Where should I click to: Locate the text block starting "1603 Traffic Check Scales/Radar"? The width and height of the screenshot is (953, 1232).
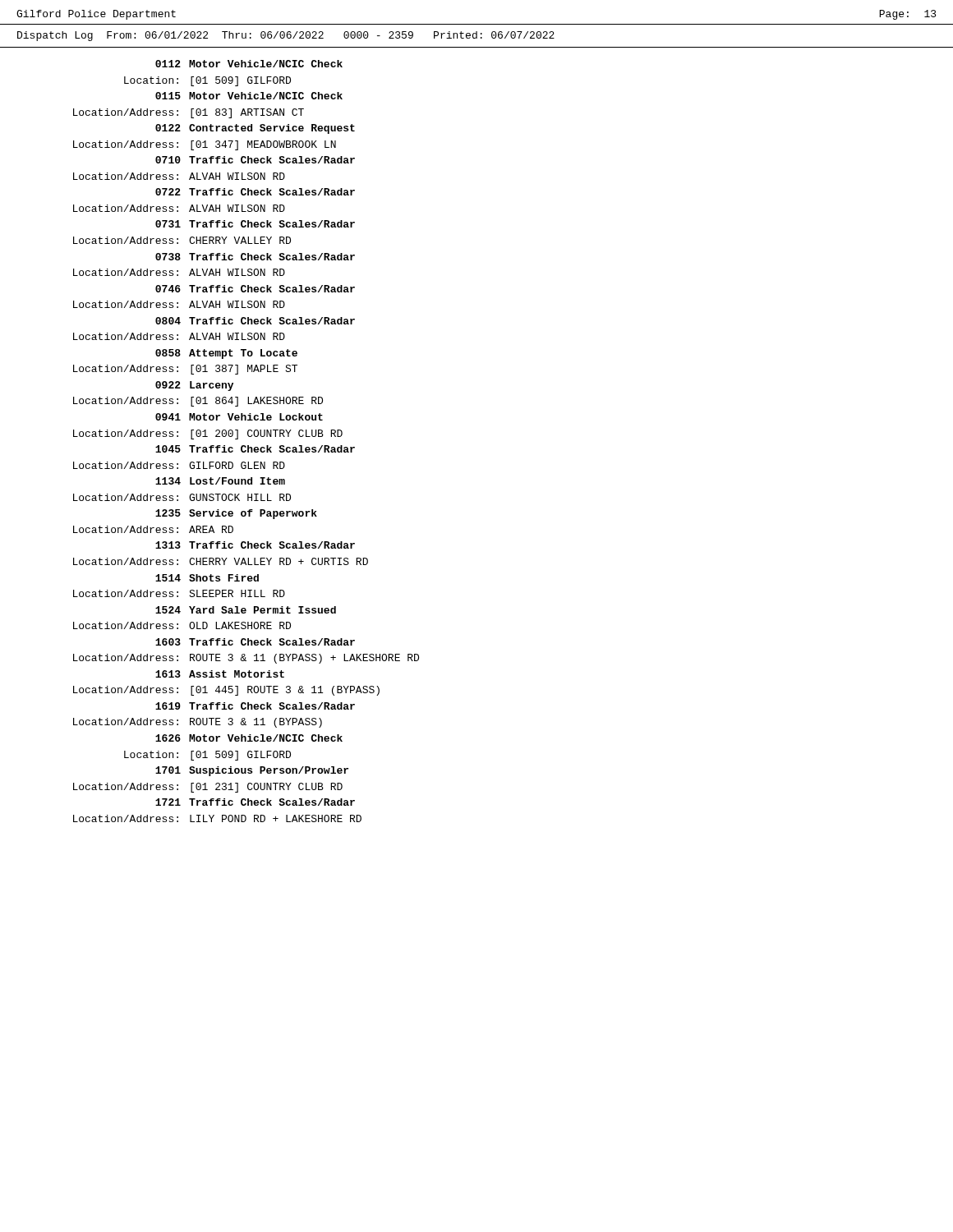point(255,642)
